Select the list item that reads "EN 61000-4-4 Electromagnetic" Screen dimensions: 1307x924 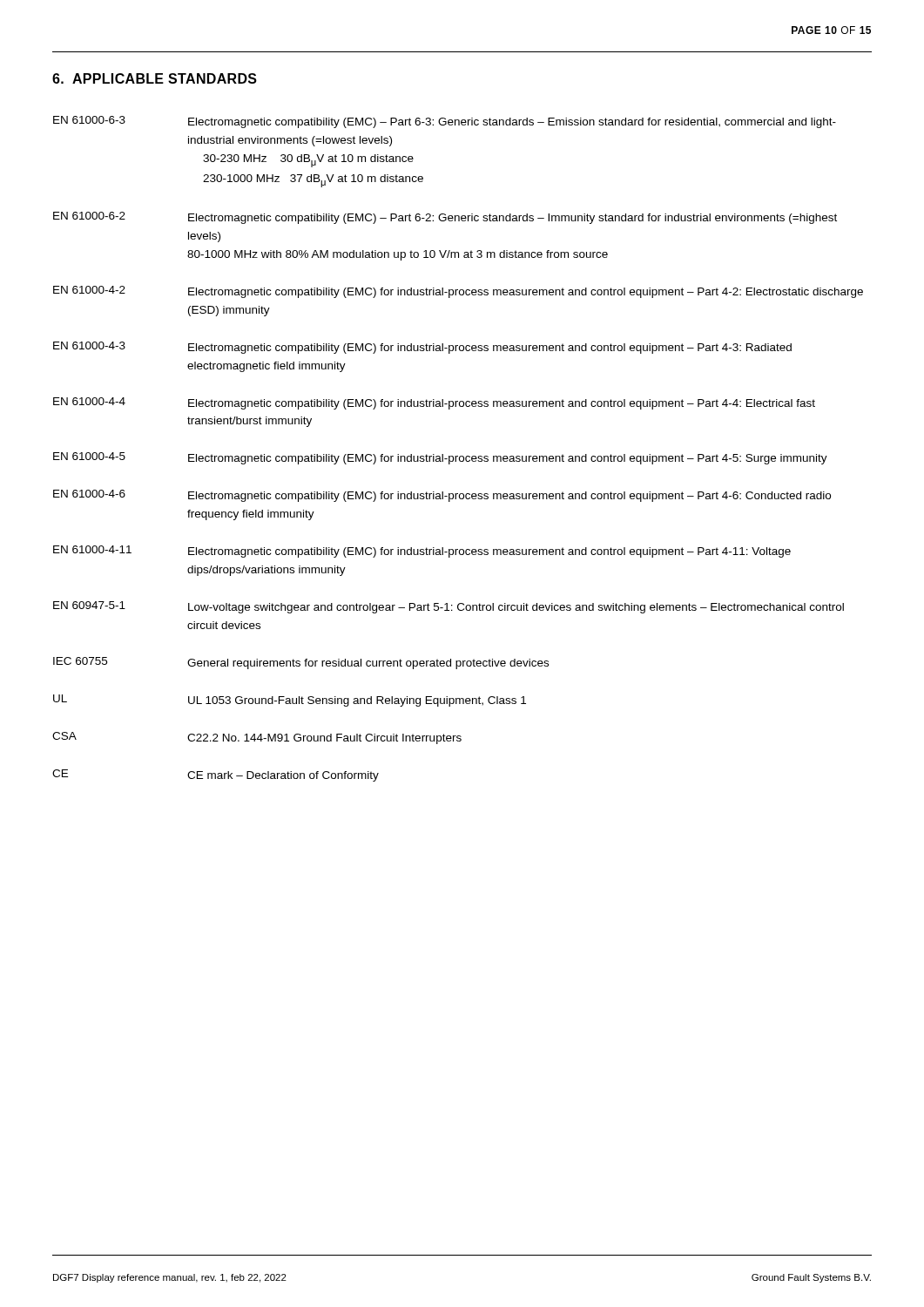(462, 413)
